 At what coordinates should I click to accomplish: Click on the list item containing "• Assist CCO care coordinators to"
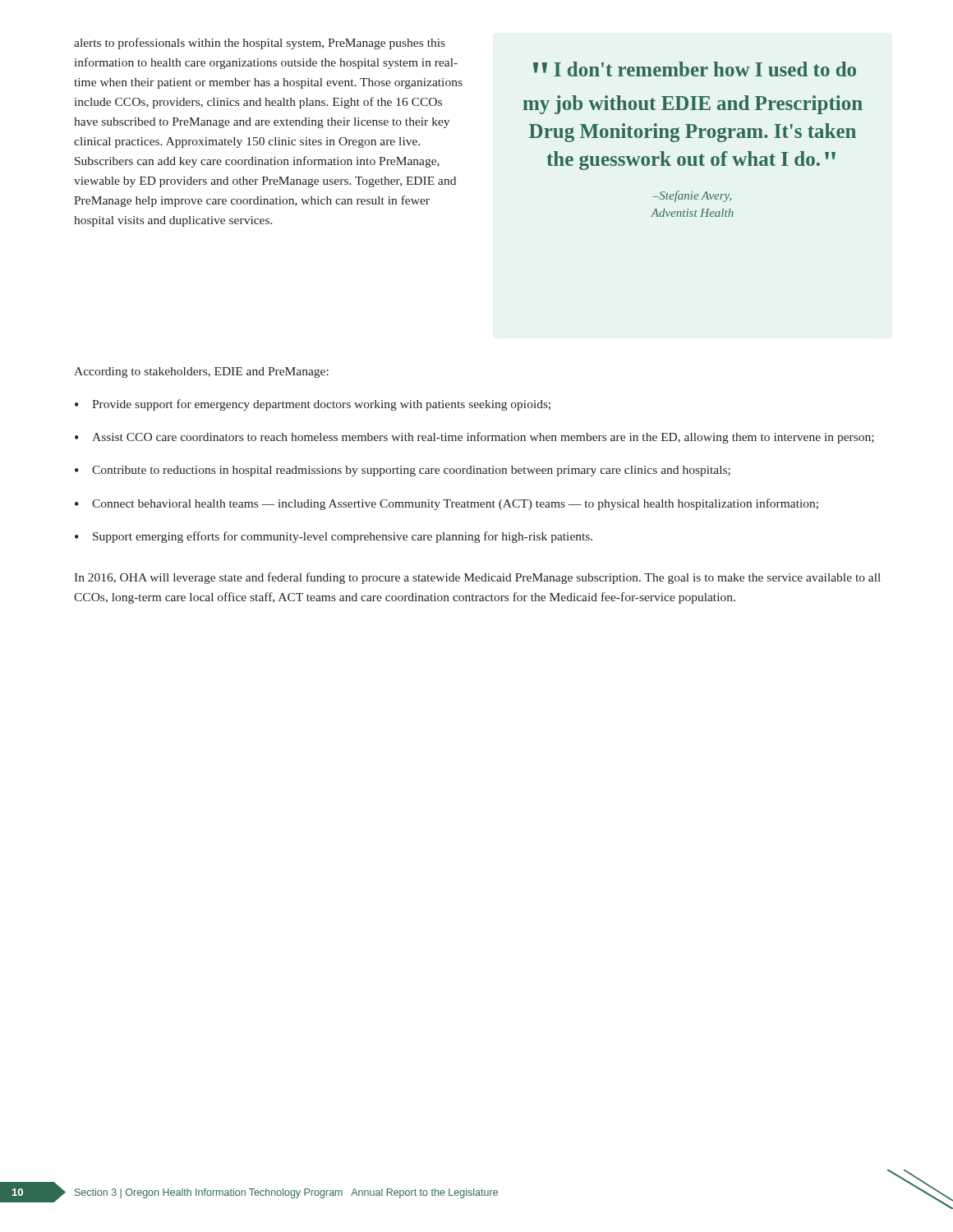click(x=485, y=438)
